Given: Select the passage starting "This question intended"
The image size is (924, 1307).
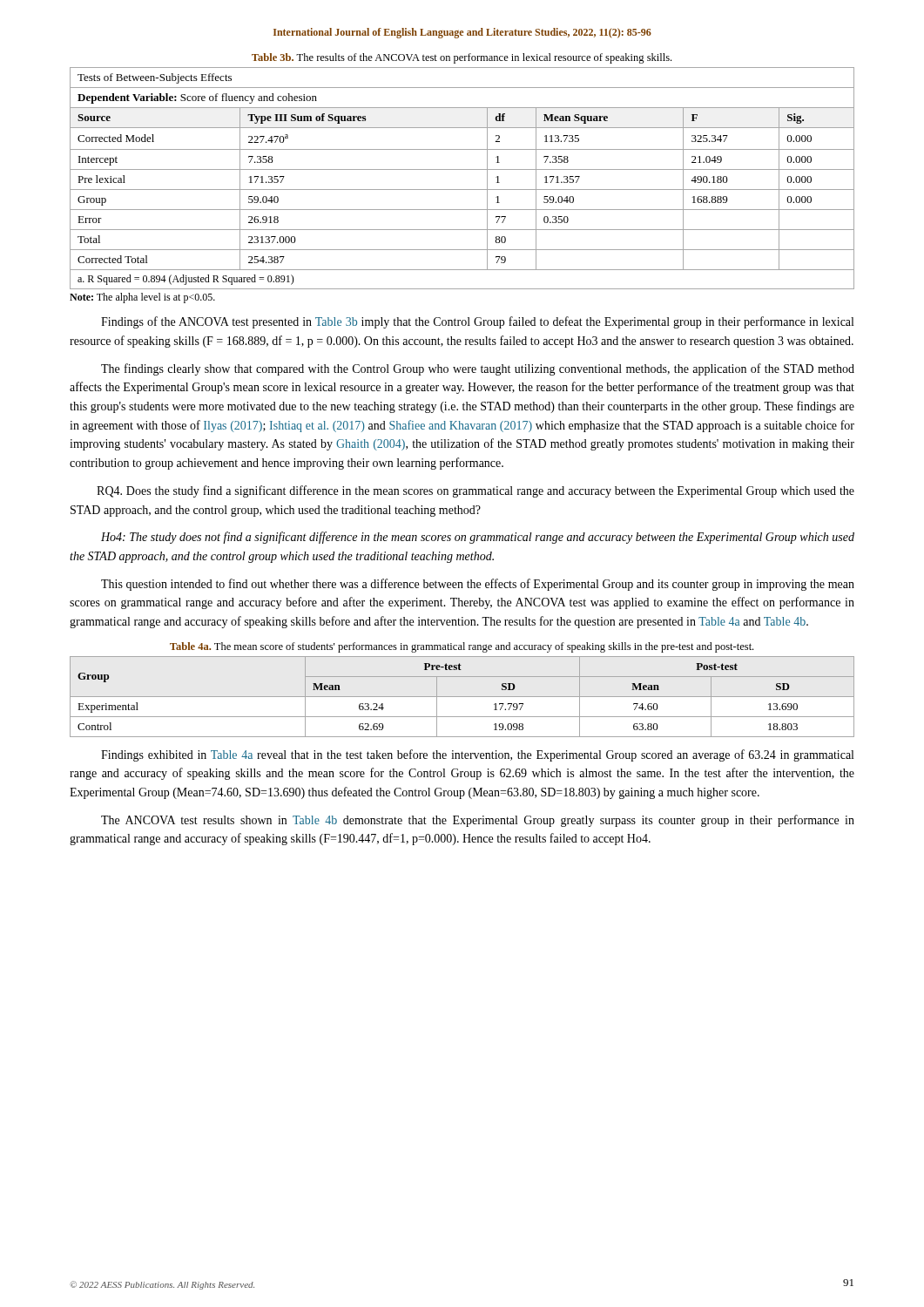Looking at the screenshot, I should (x=462, y=603).
